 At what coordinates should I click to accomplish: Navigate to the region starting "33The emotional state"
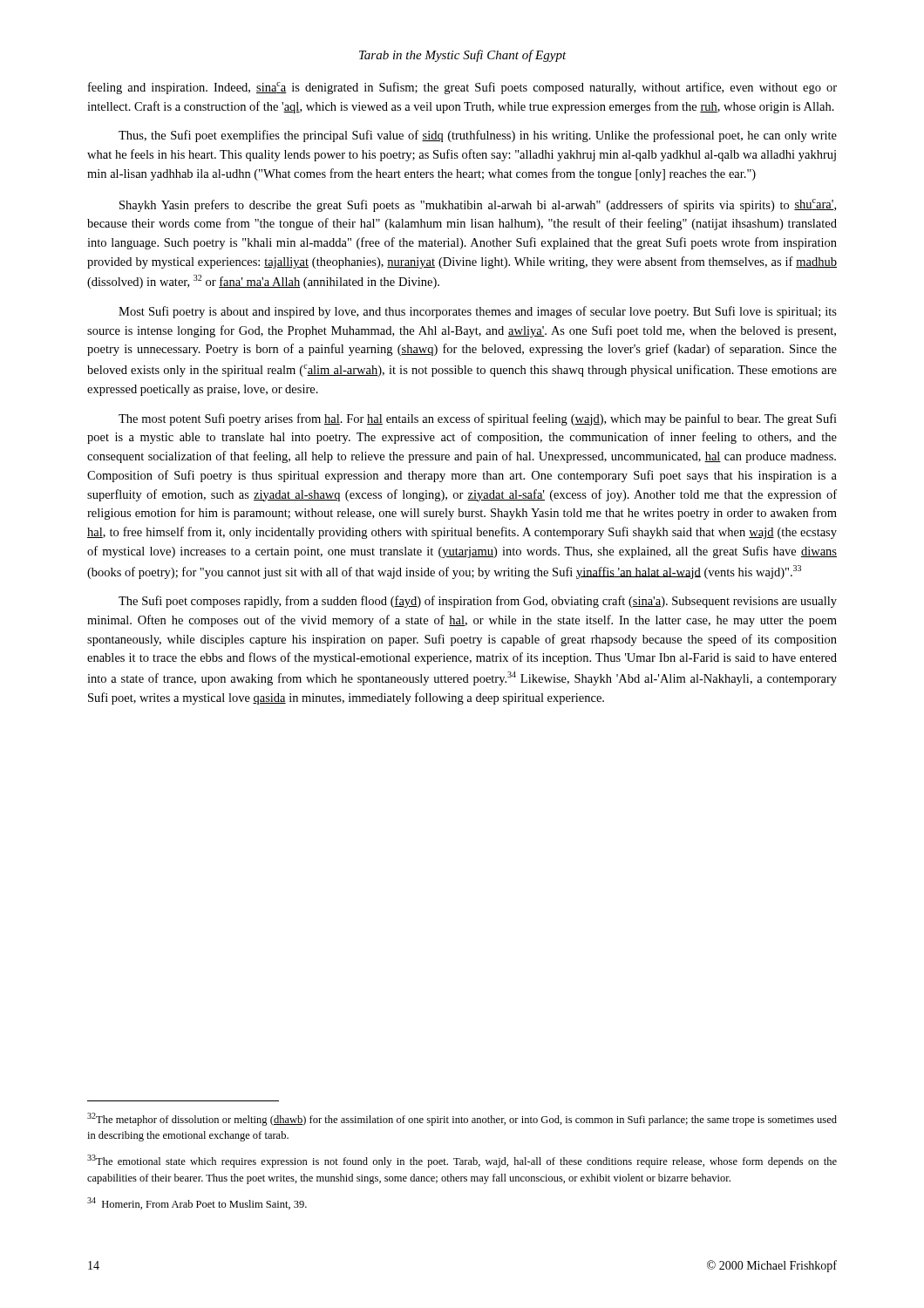point(462,1168)
